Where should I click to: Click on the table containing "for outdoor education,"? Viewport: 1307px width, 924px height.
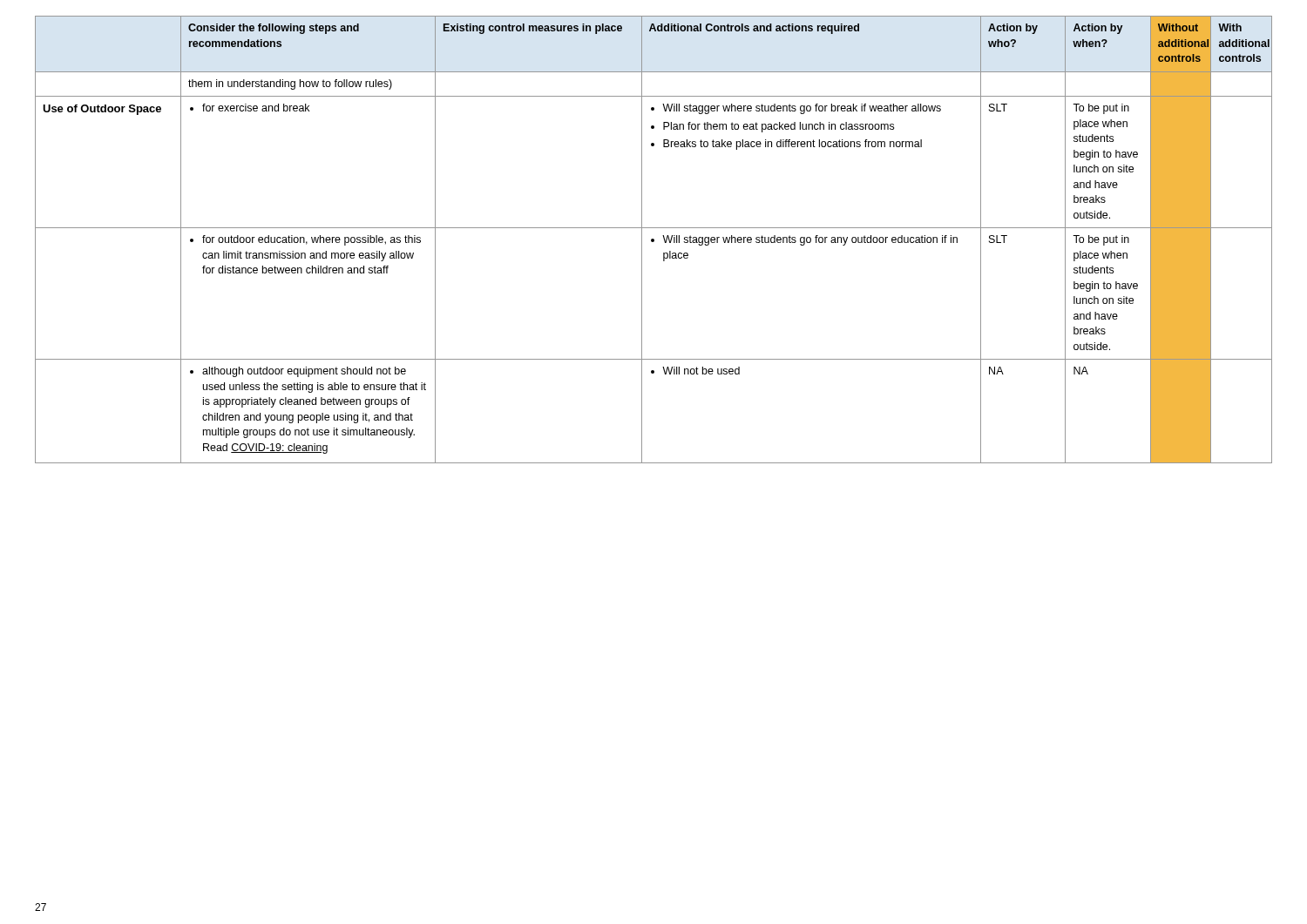[x=654, y=240]
